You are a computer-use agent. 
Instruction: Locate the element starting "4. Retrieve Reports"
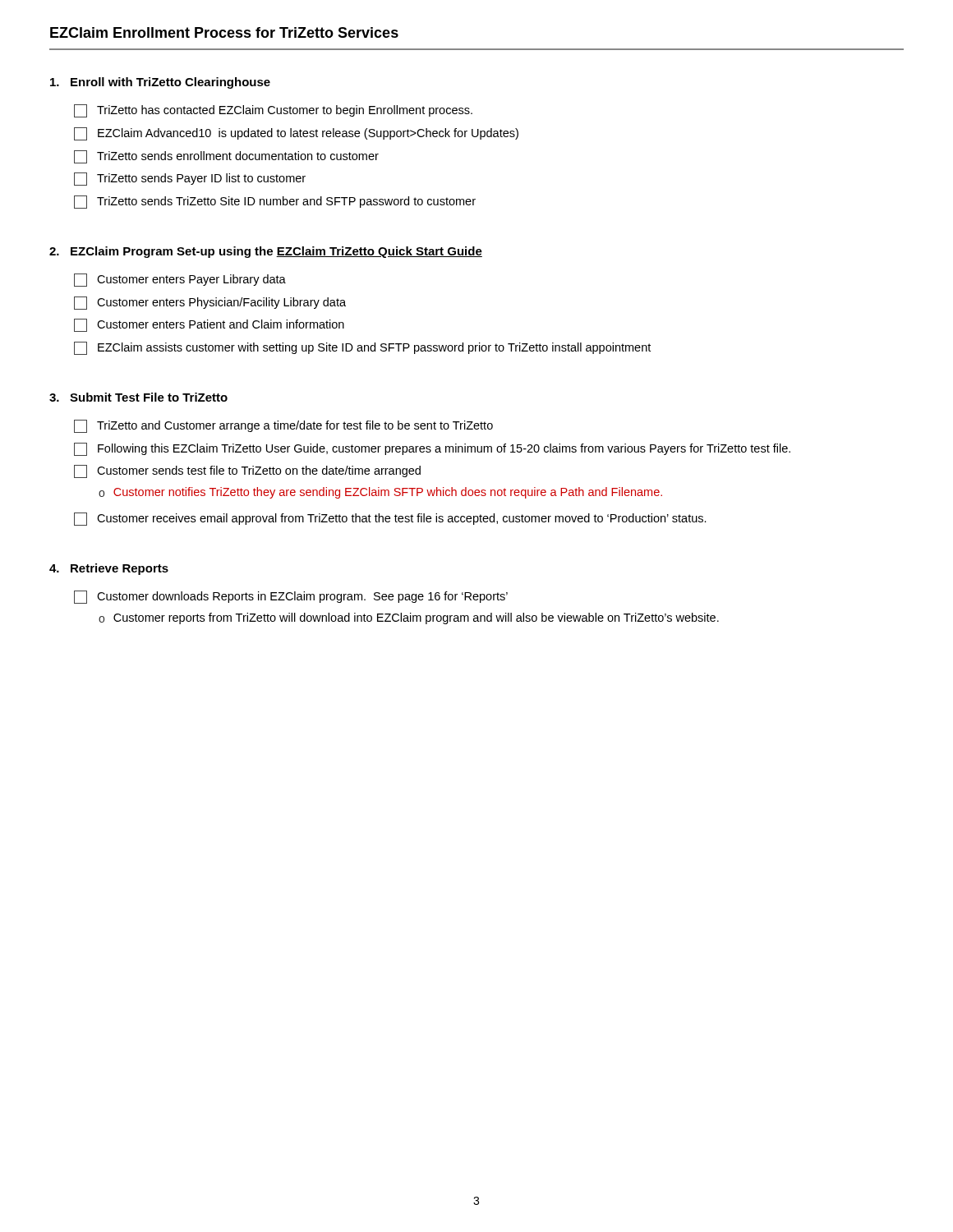109,568
